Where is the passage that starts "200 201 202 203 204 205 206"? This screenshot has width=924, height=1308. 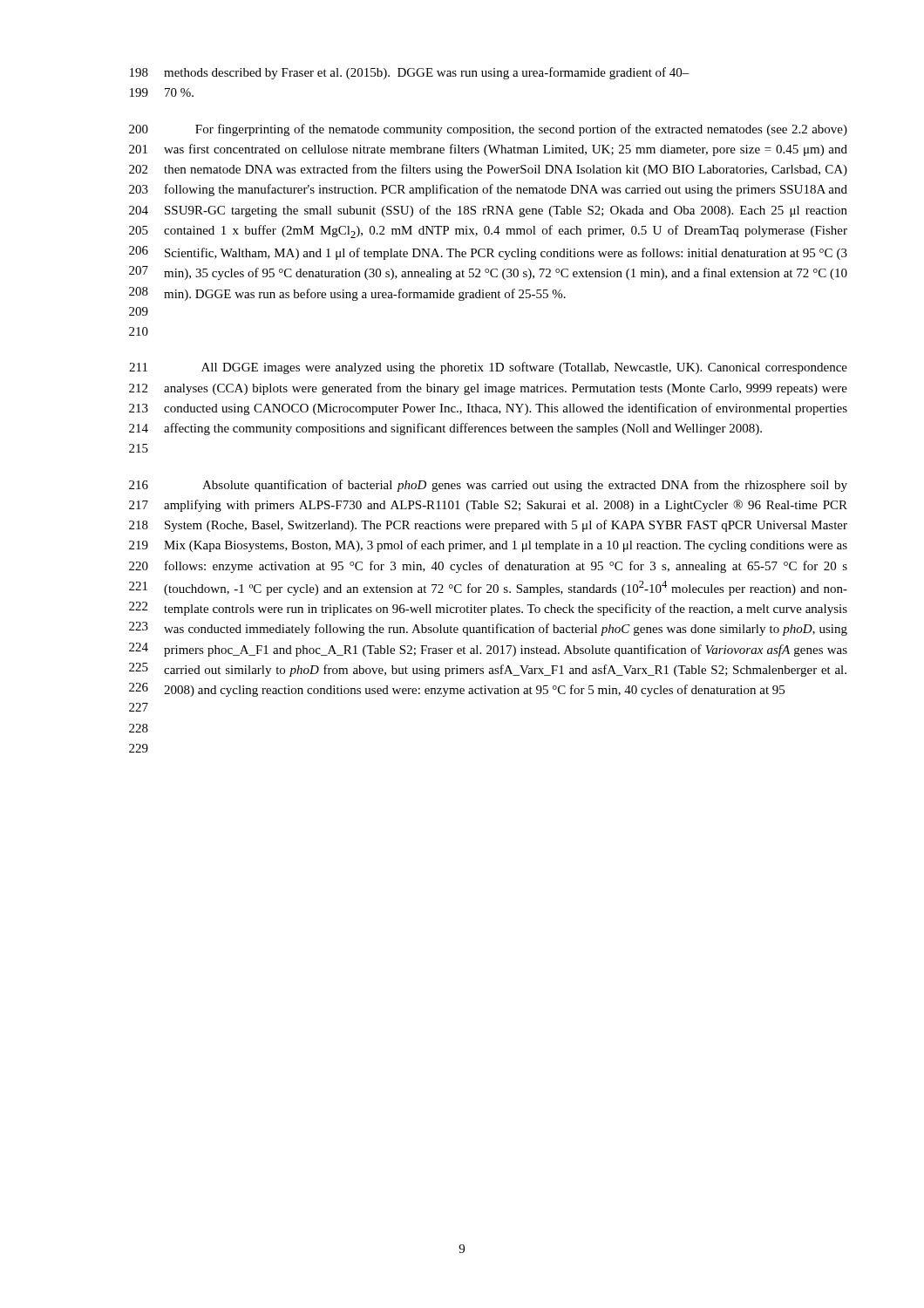(479, 231)
